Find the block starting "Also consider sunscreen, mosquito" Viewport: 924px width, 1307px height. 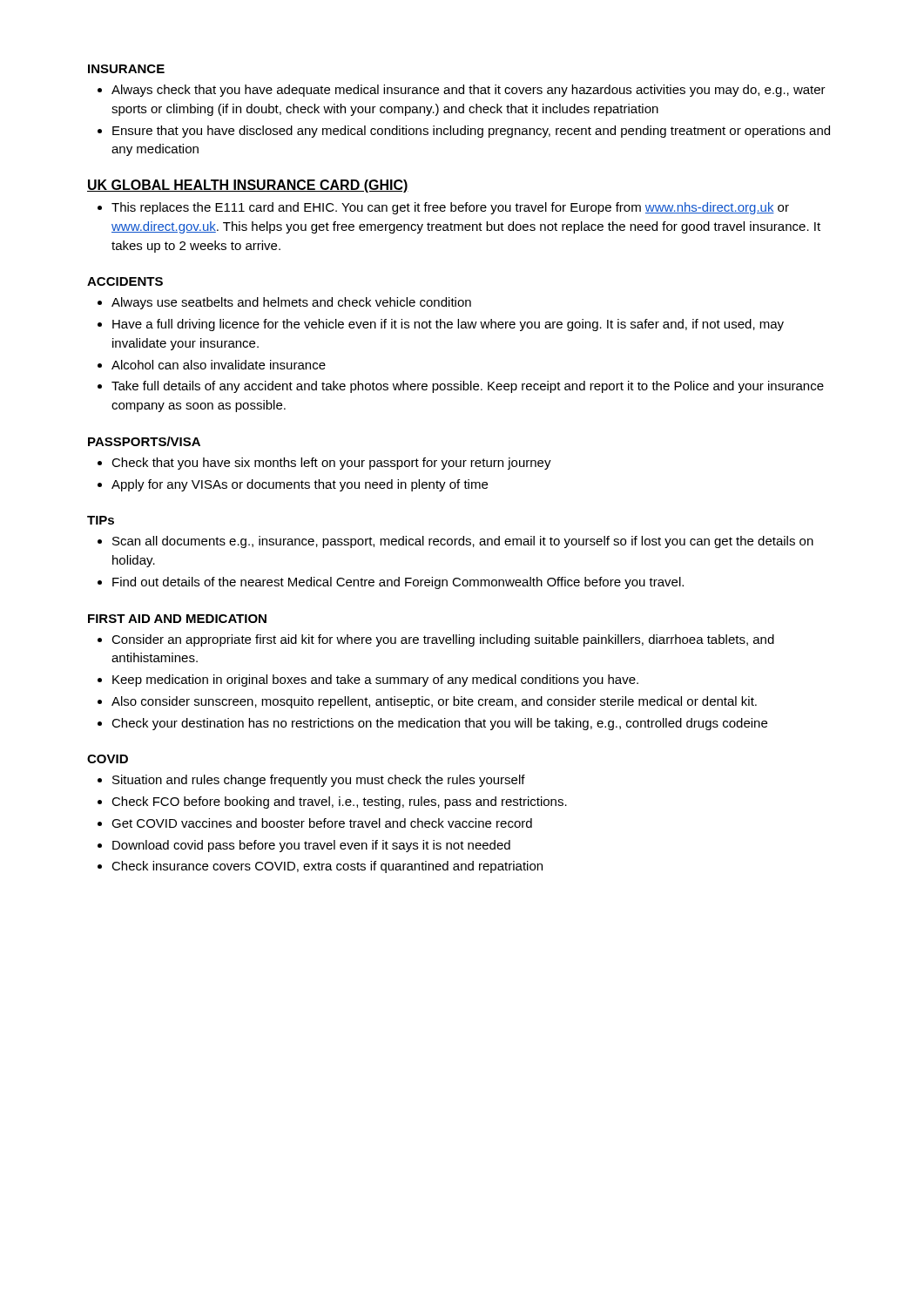point(435,701)
